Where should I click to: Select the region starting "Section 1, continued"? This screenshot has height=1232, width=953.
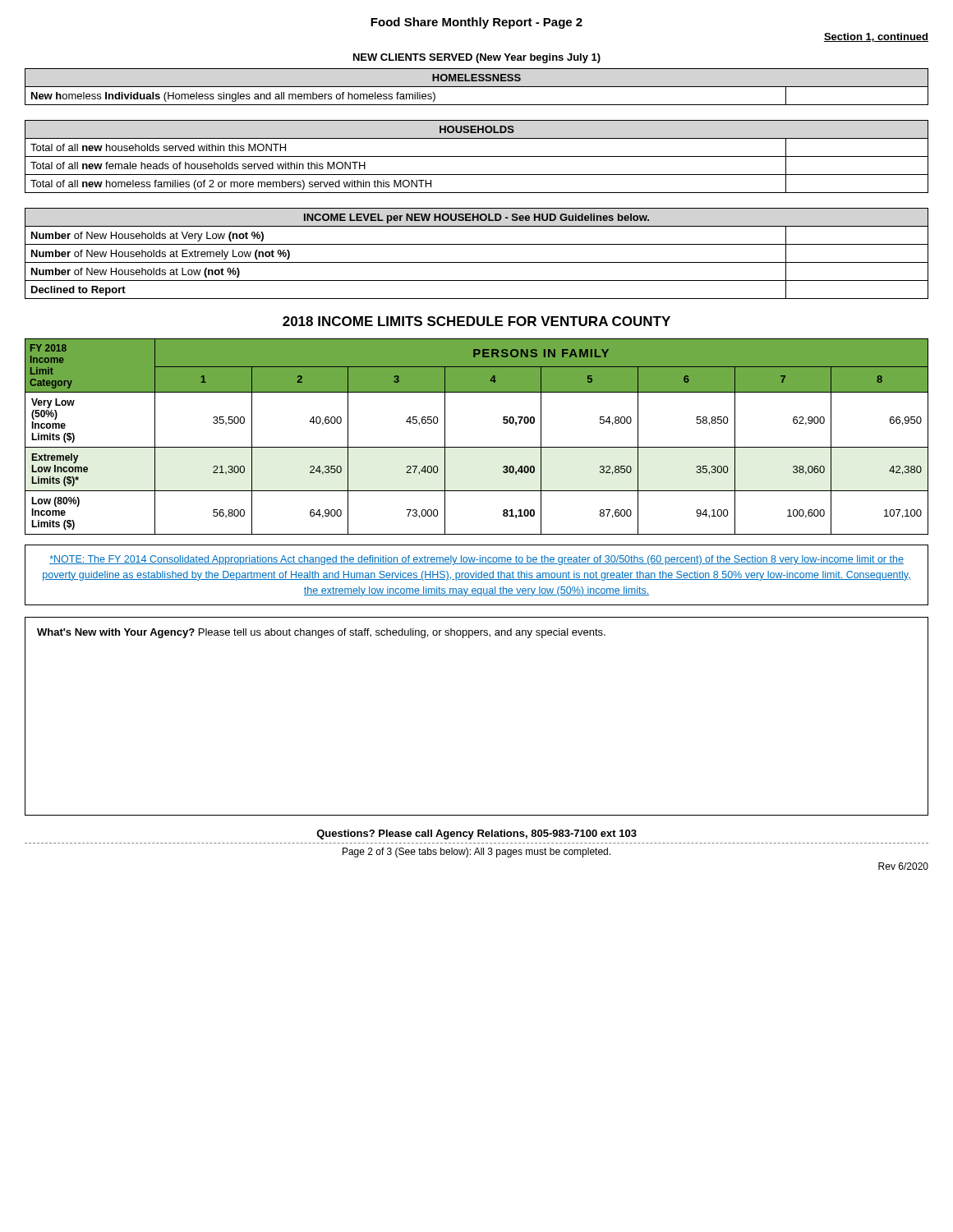(876, 37)
